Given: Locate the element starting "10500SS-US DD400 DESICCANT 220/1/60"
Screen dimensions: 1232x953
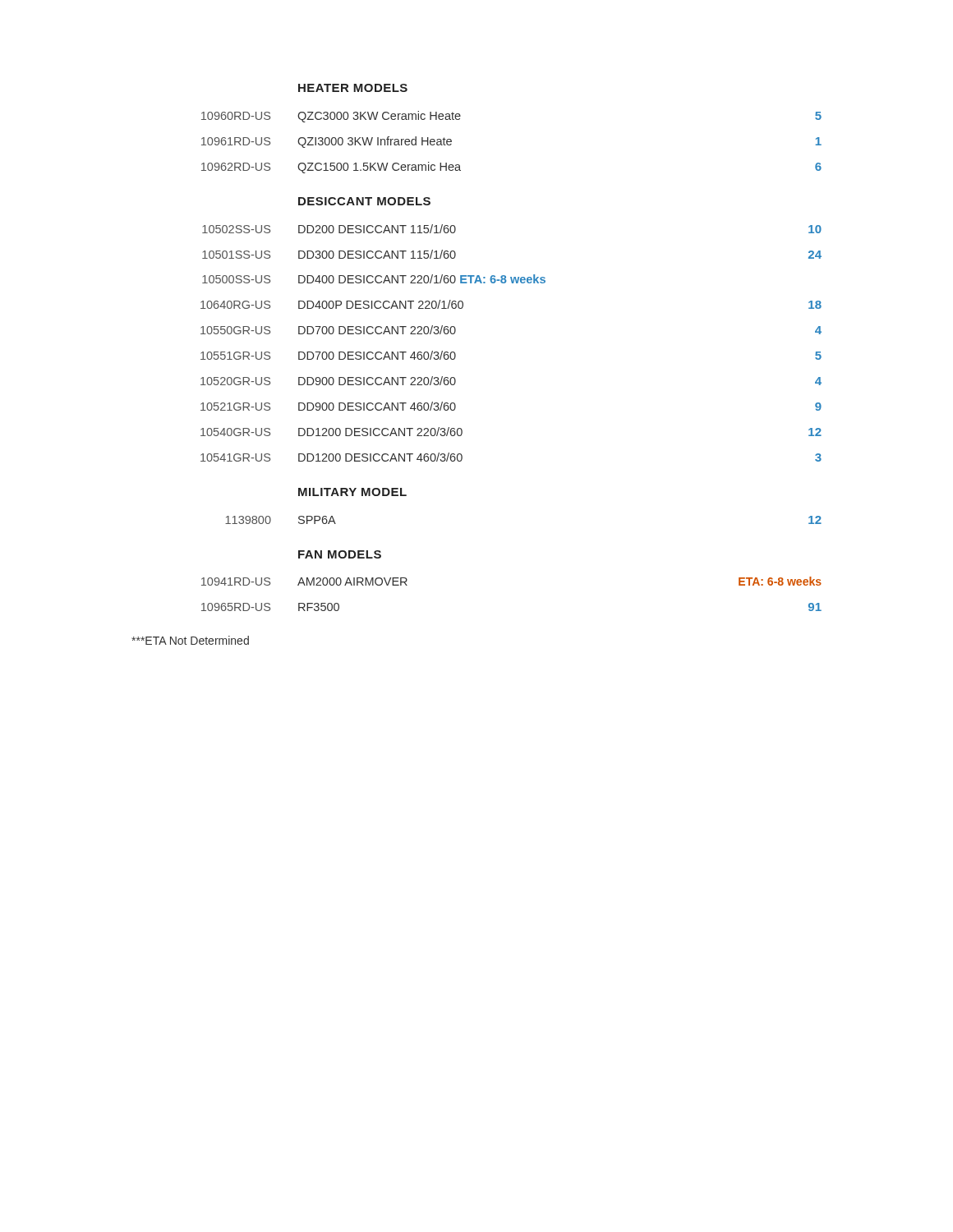Looking at the screenshot, I should (427, 279).
